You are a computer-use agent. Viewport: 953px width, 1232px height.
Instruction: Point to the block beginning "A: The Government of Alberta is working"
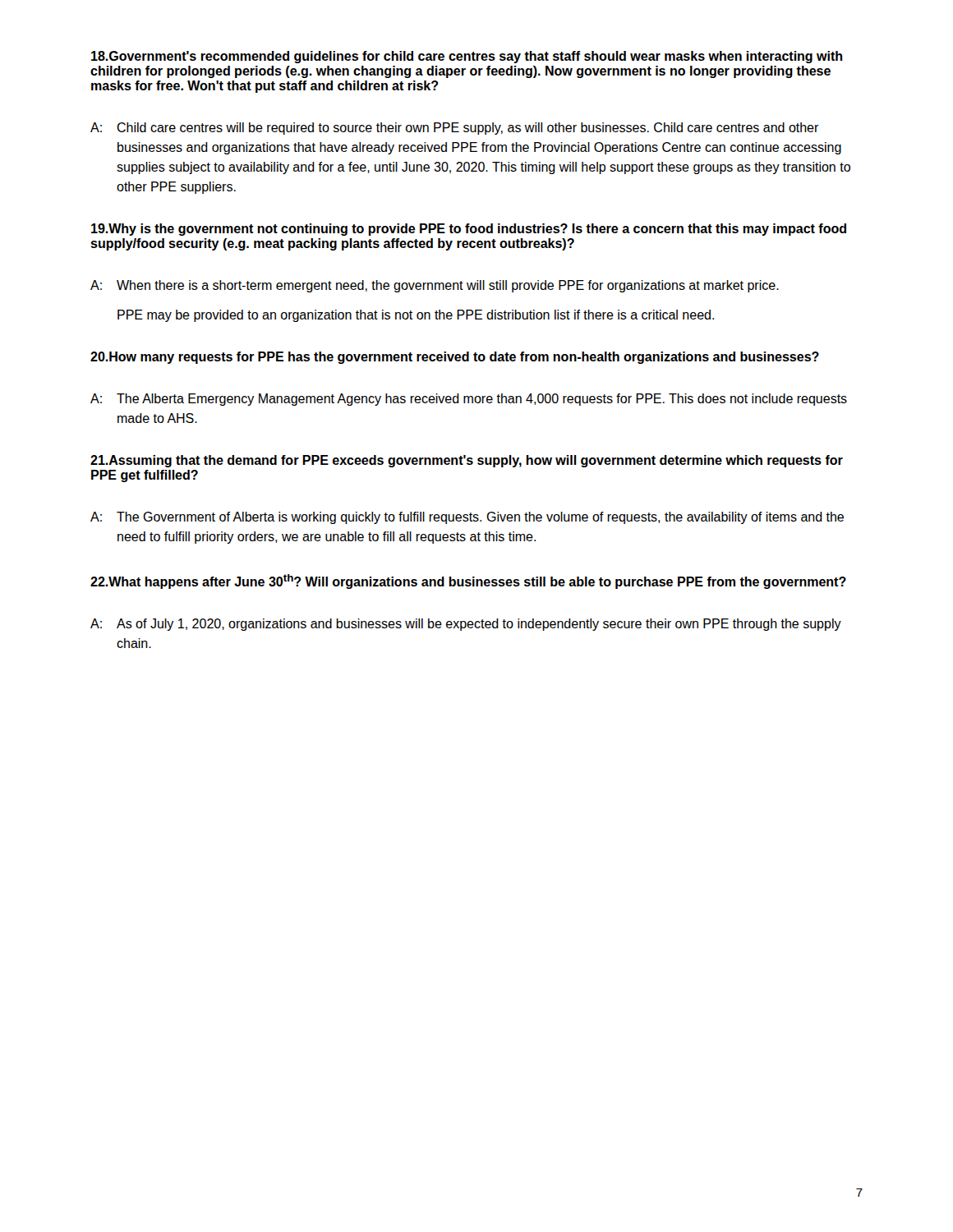476,527
